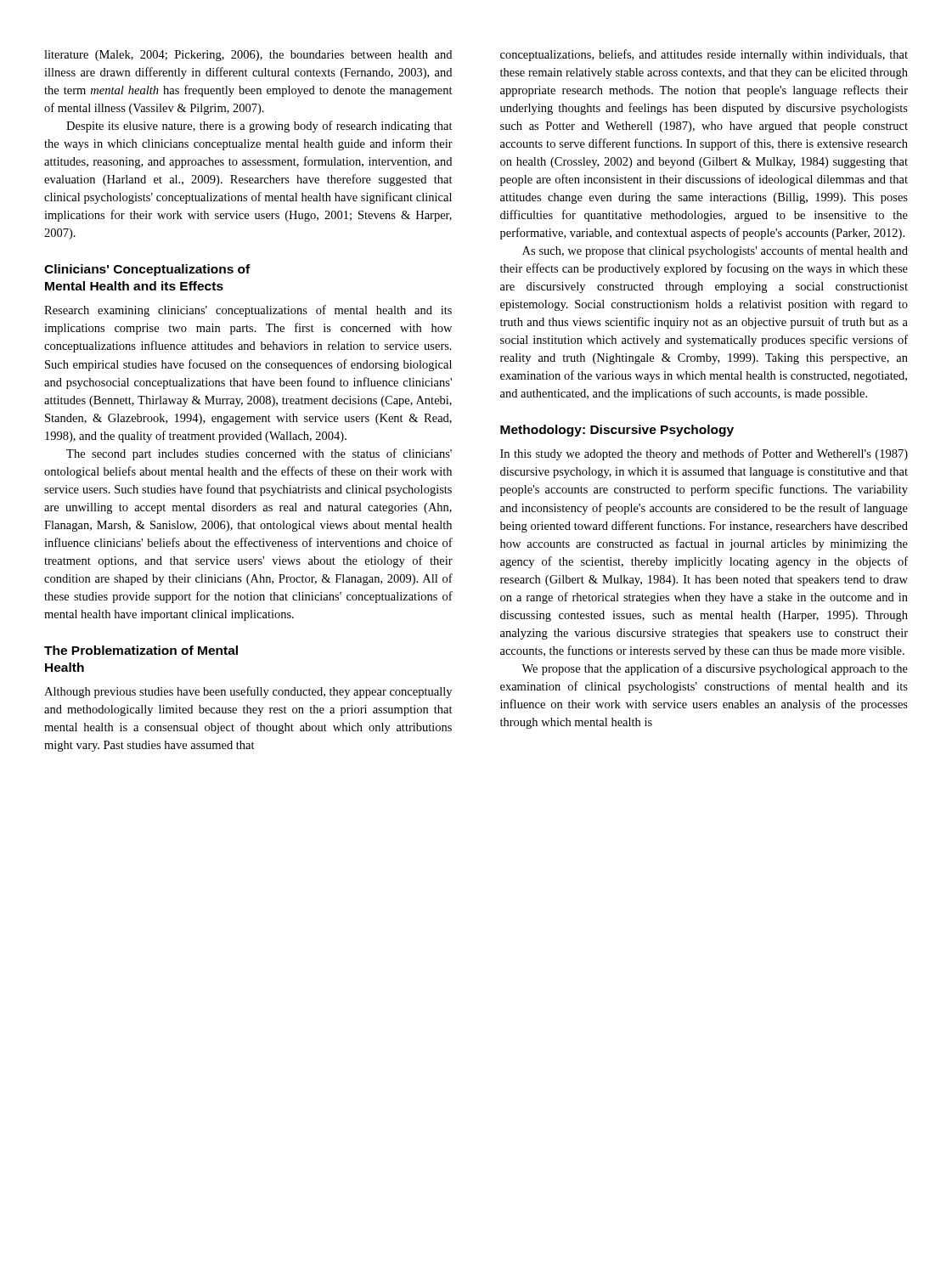The image size is (952, 1274).
Task: Point to the region starting "Although previous studies have"
Action: (x=248, y=719)
